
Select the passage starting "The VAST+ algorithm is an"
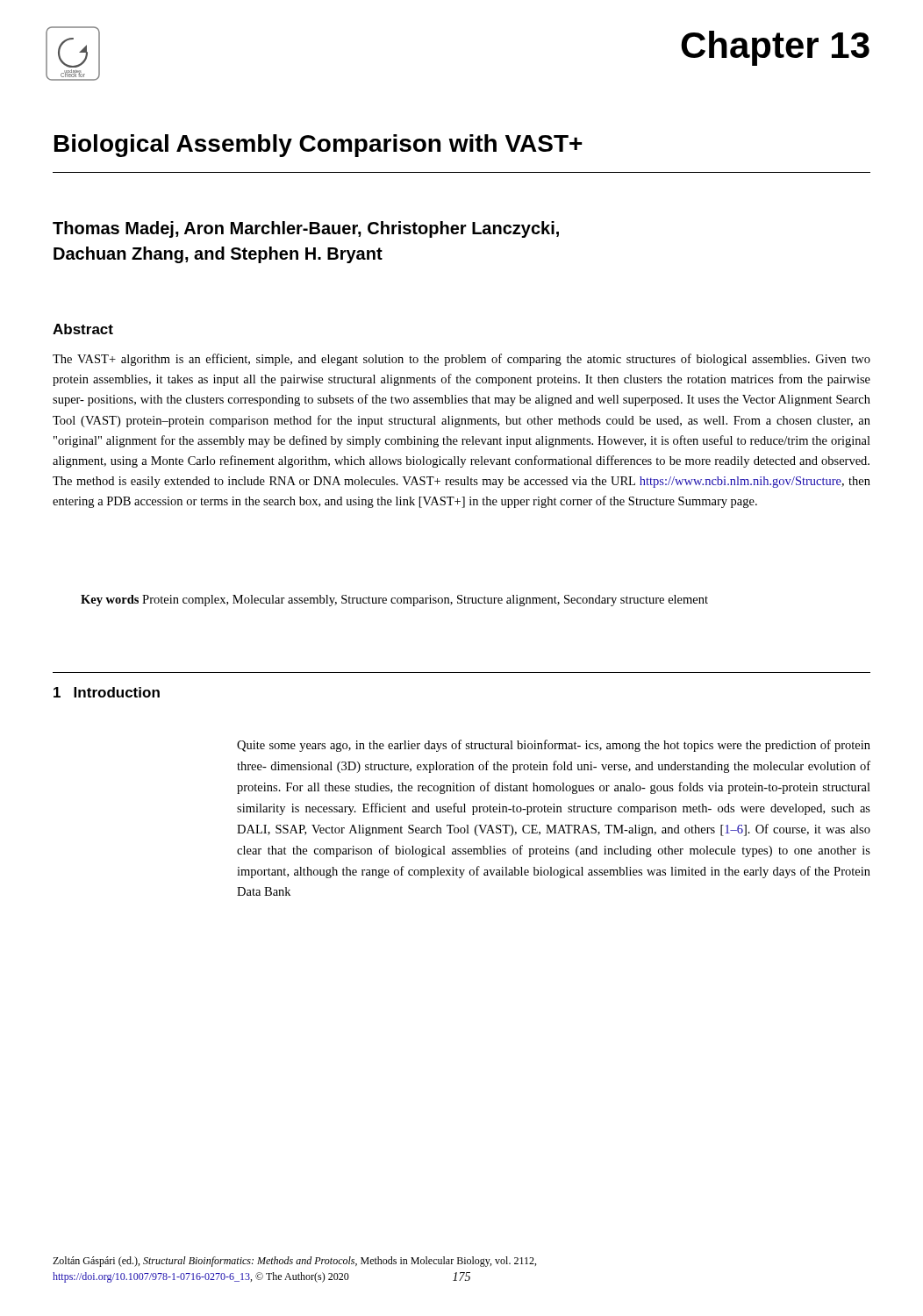tap(462, 430)
